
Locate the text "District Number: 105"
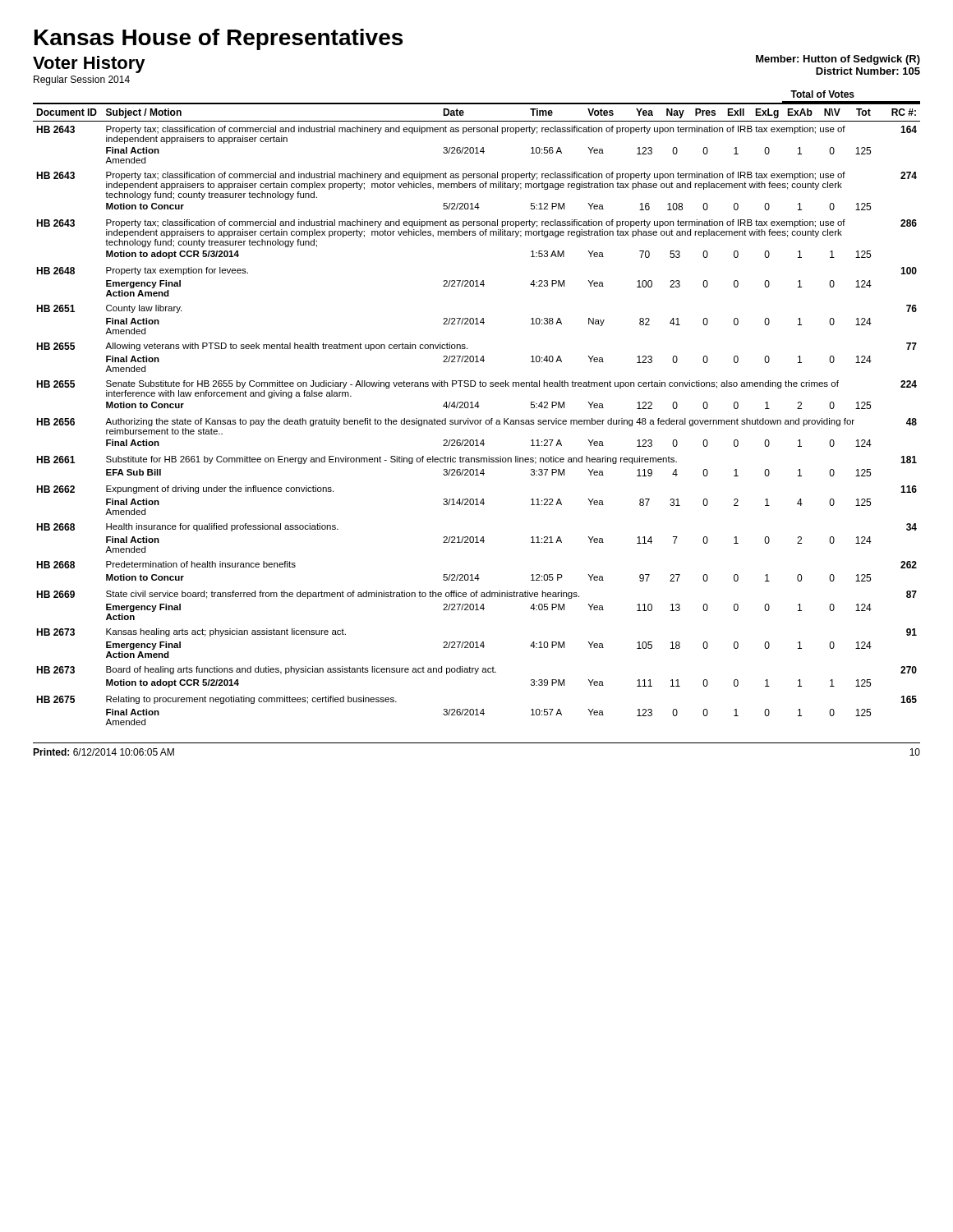868,71
